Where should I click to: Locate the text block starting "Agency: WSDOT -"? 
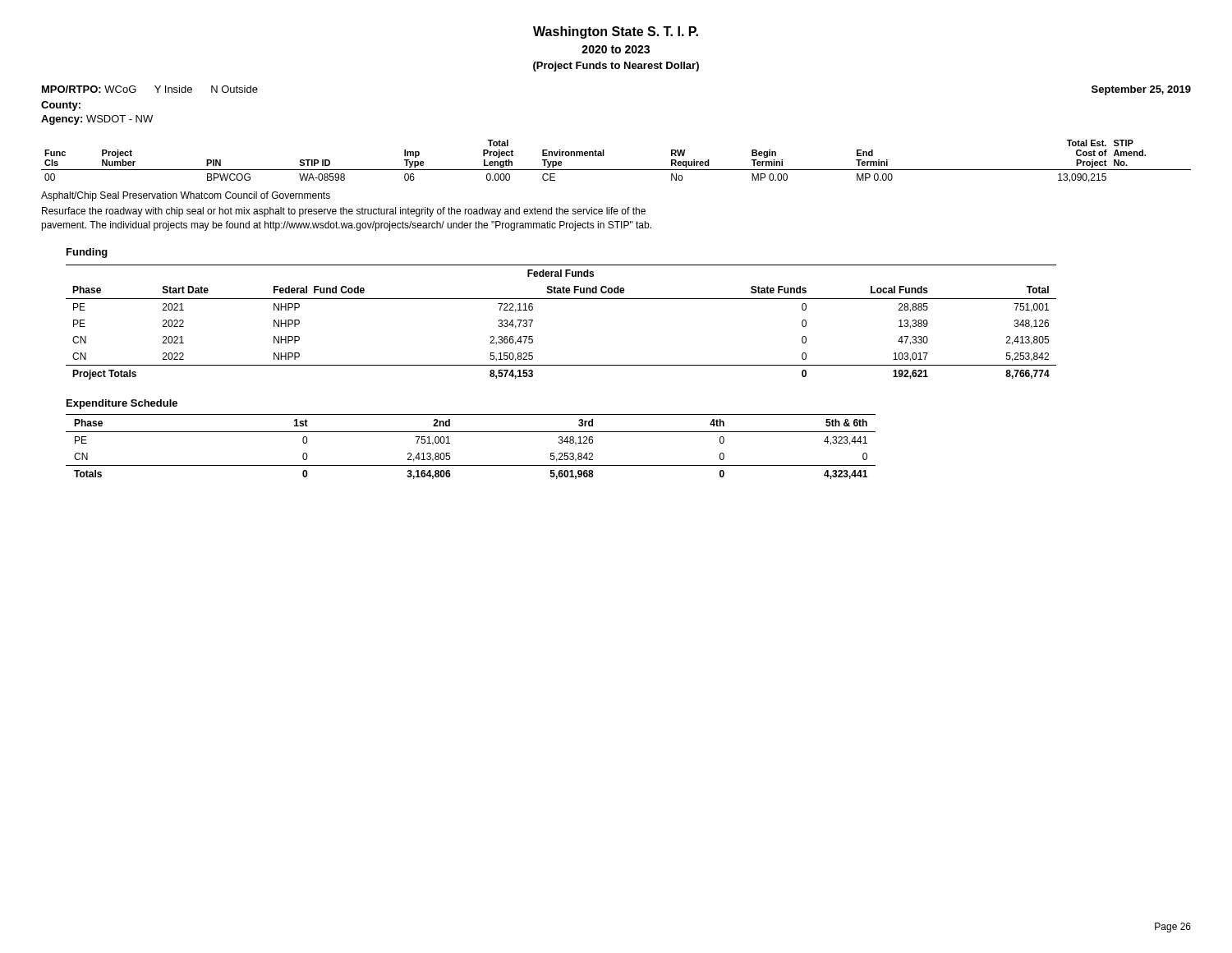tap(97, 119)
